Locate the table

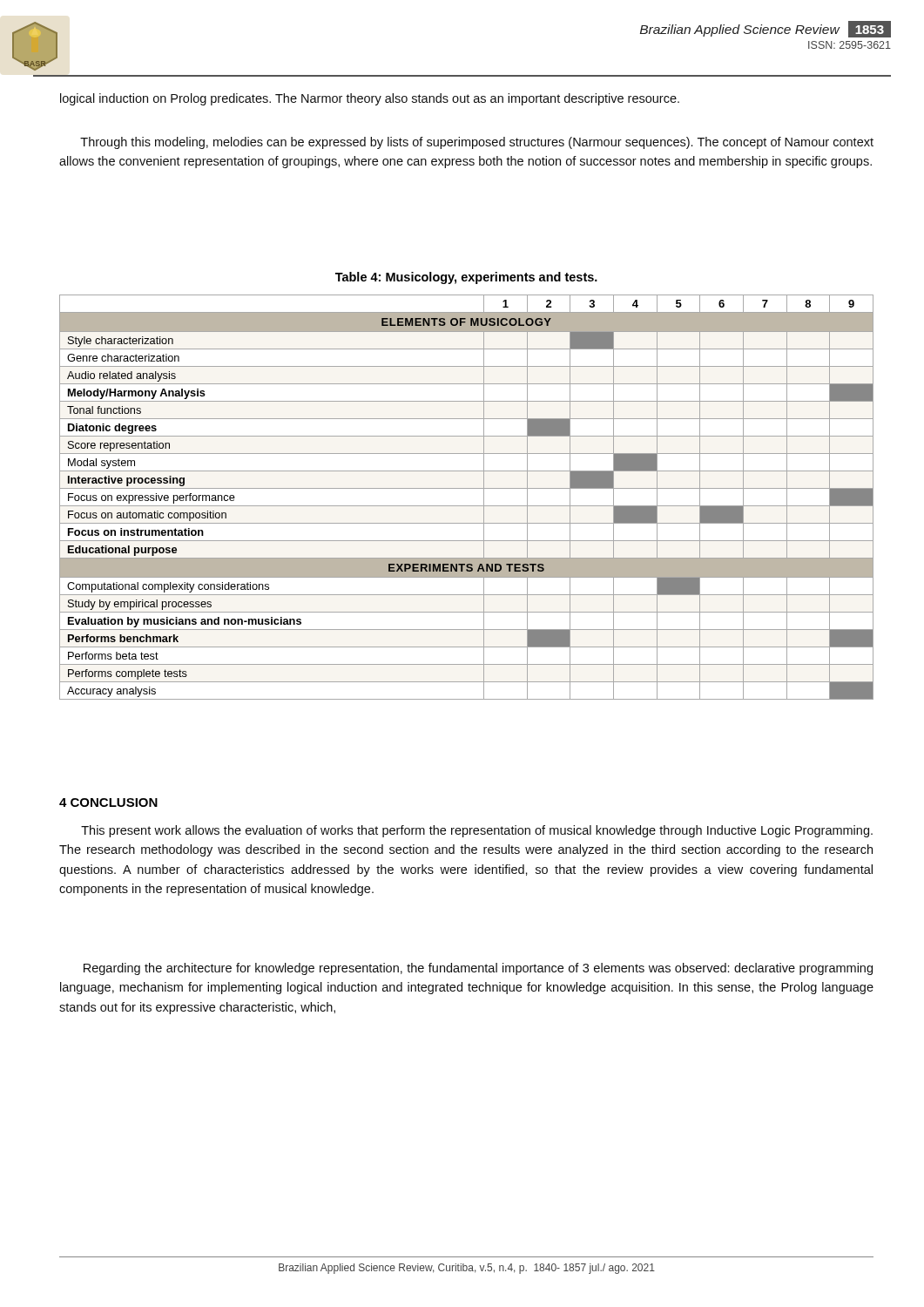466,497
